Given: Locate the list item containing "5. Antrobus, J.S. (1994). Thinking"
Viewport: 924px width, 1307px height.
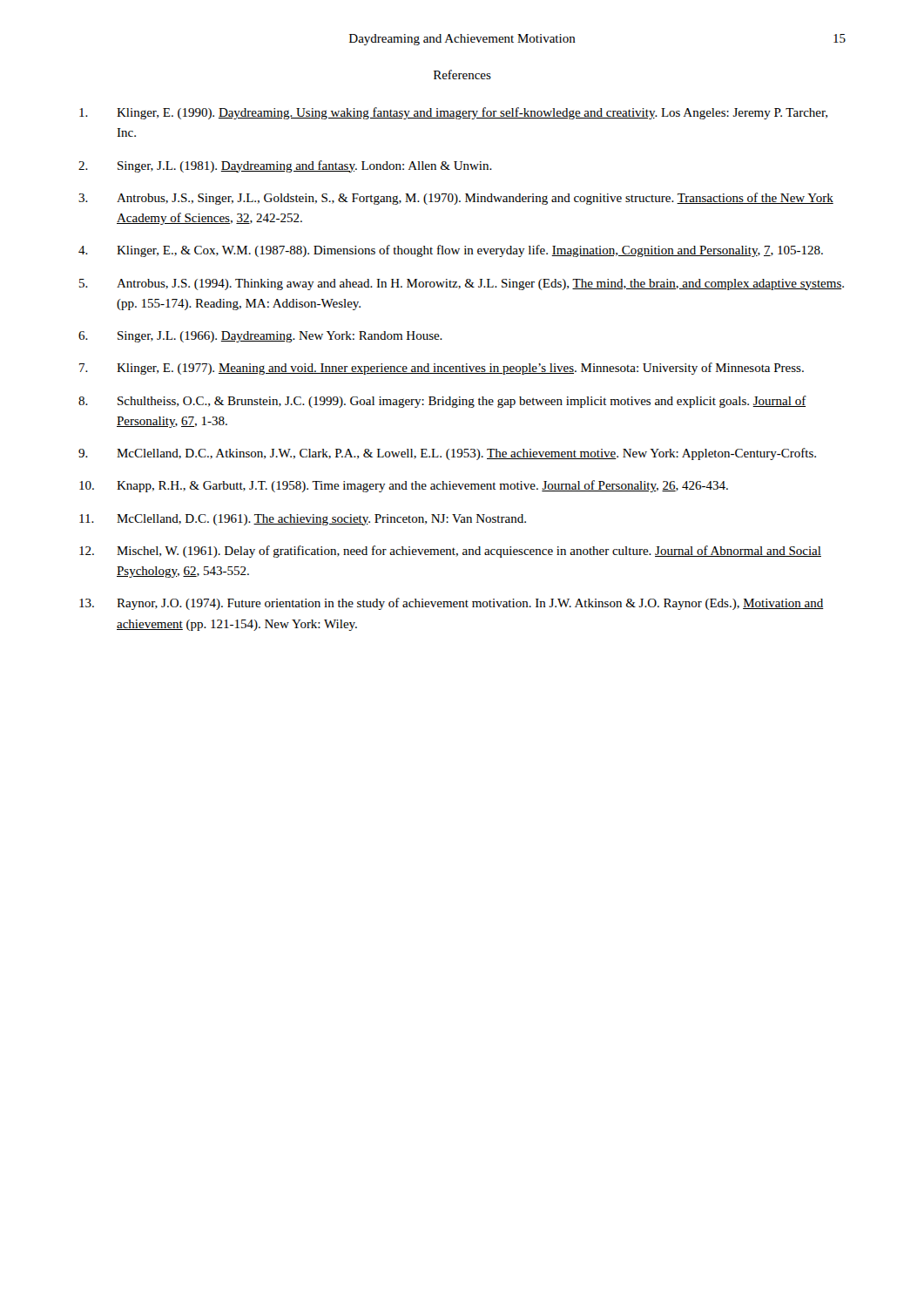Looking at the screenshot, I should pos(462,293).
